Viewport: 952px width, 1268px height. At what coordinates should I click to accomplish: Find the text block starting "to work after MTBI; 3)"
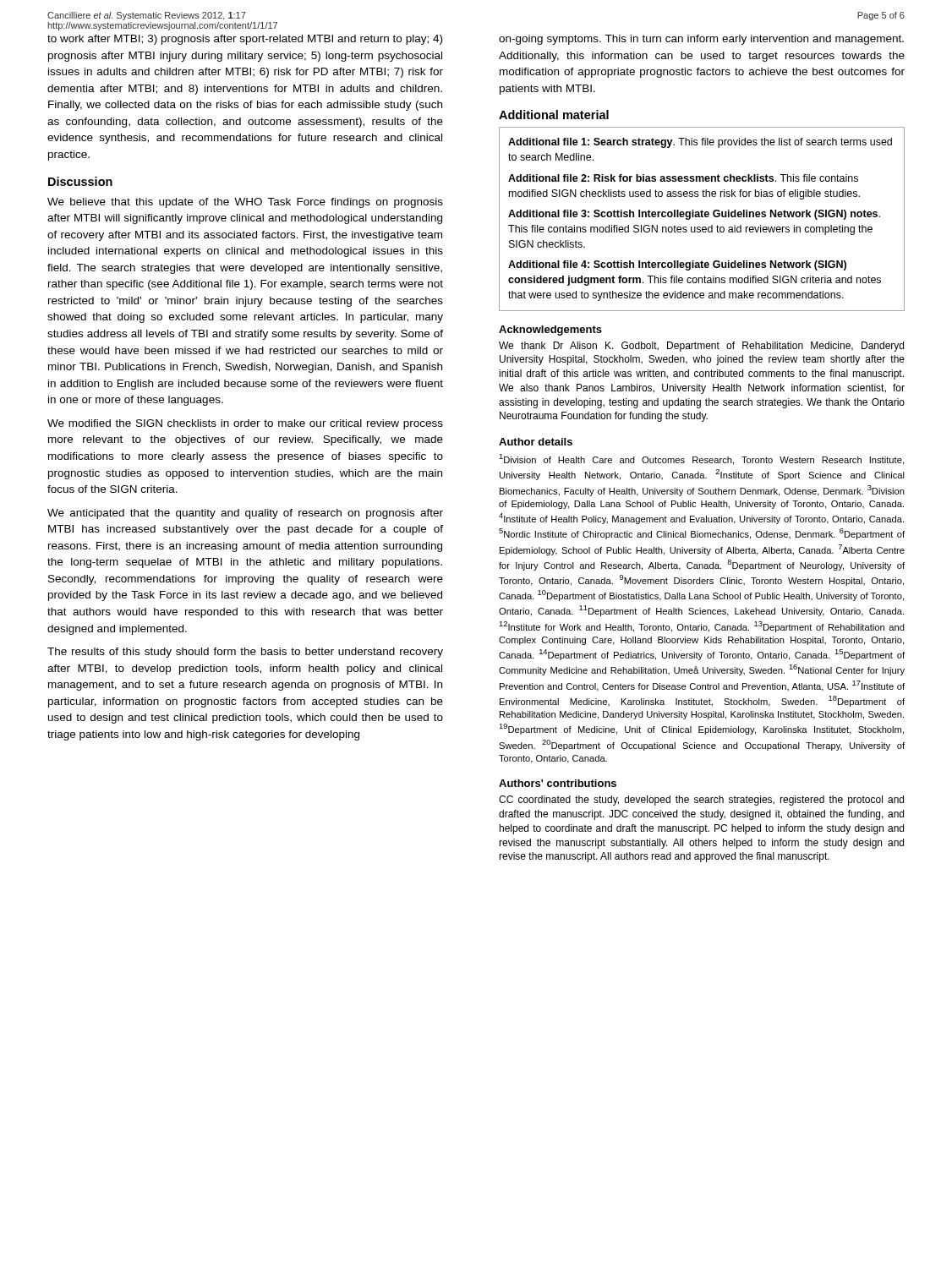click(245, 97)
